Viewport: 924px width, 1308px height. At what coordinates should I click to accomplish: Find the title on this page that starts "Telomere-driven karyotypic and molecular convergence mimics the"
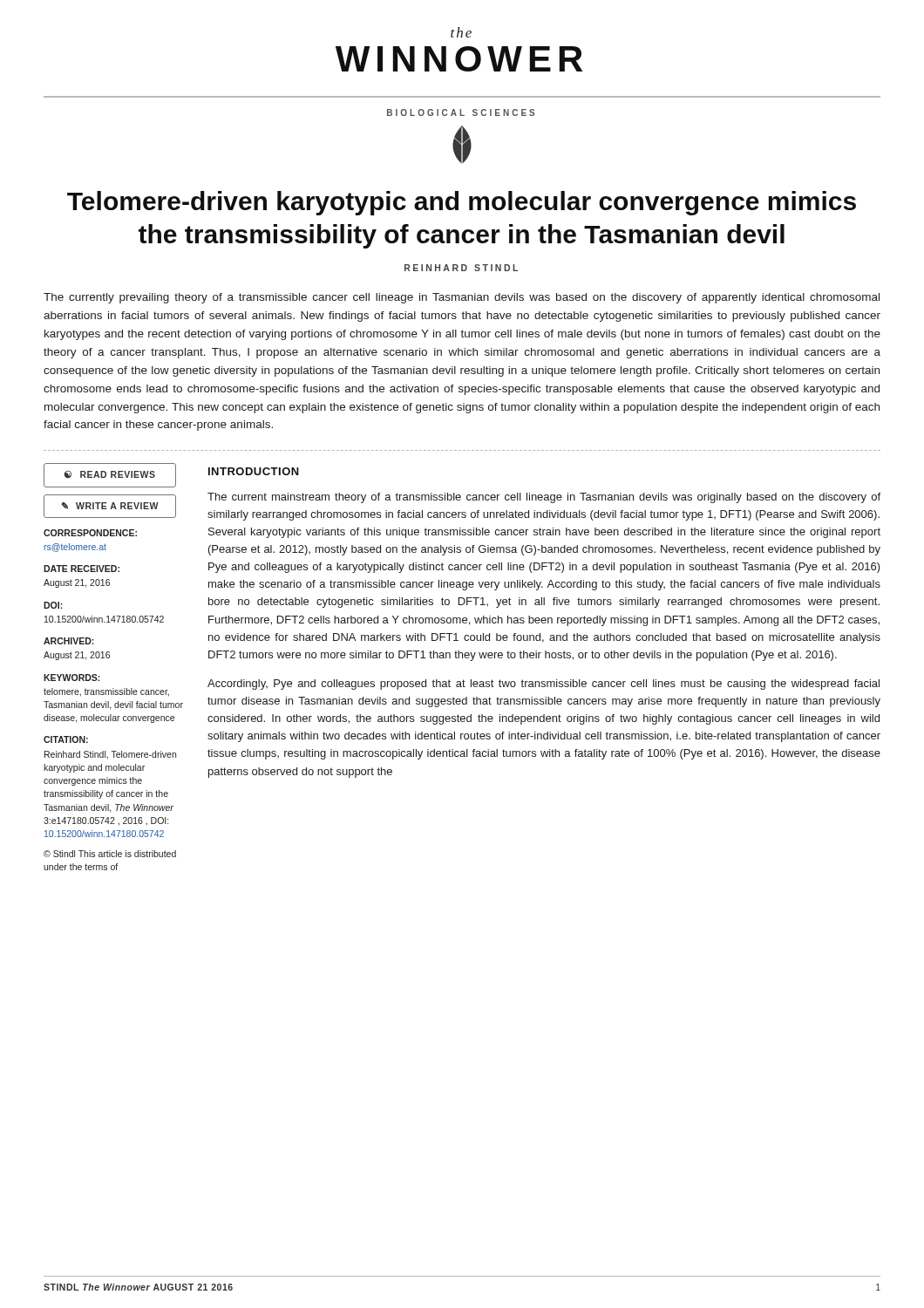tap(462, 217)
